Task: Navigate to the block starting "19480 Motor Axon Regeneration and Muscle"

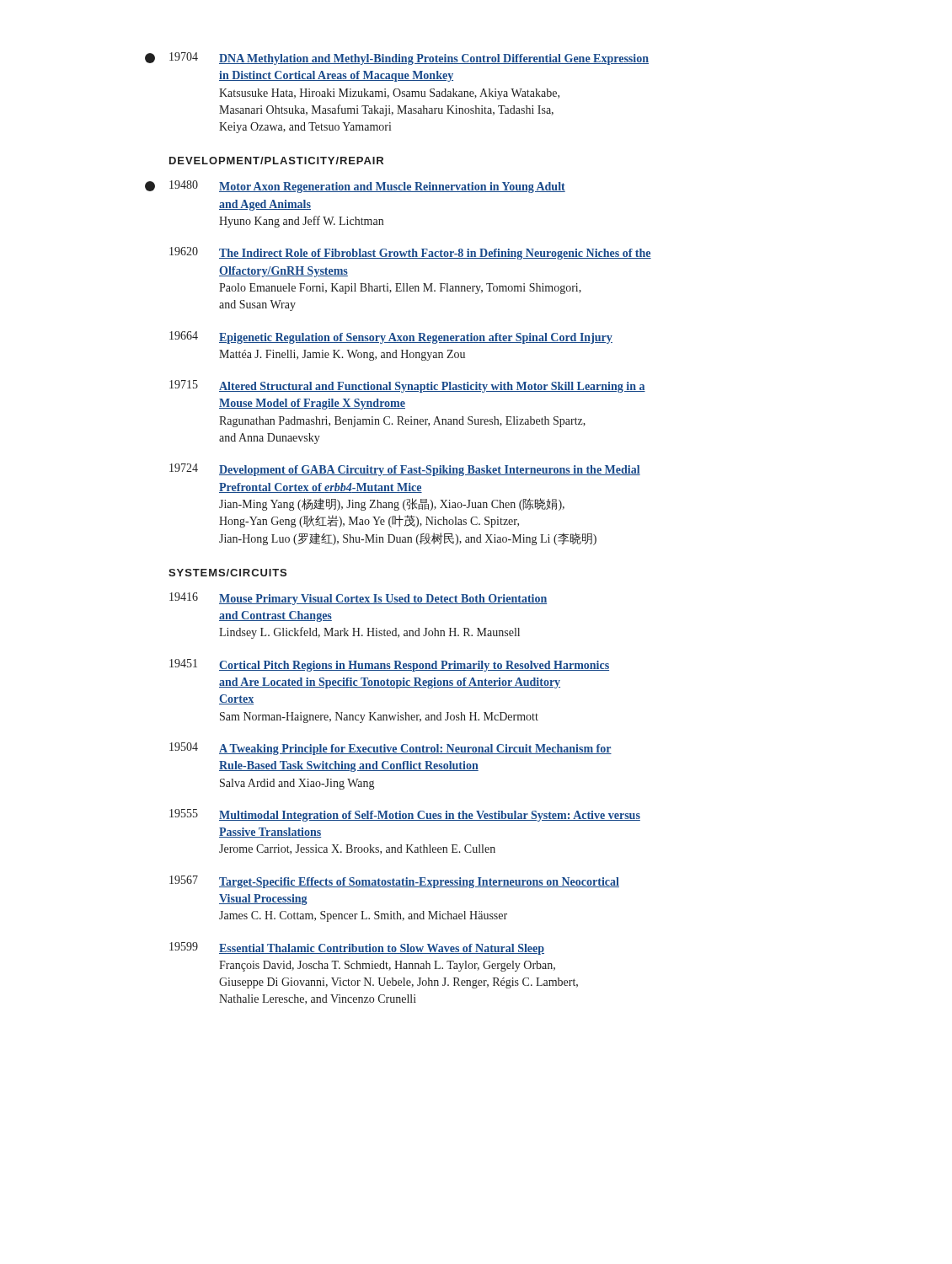Action: 367,187
